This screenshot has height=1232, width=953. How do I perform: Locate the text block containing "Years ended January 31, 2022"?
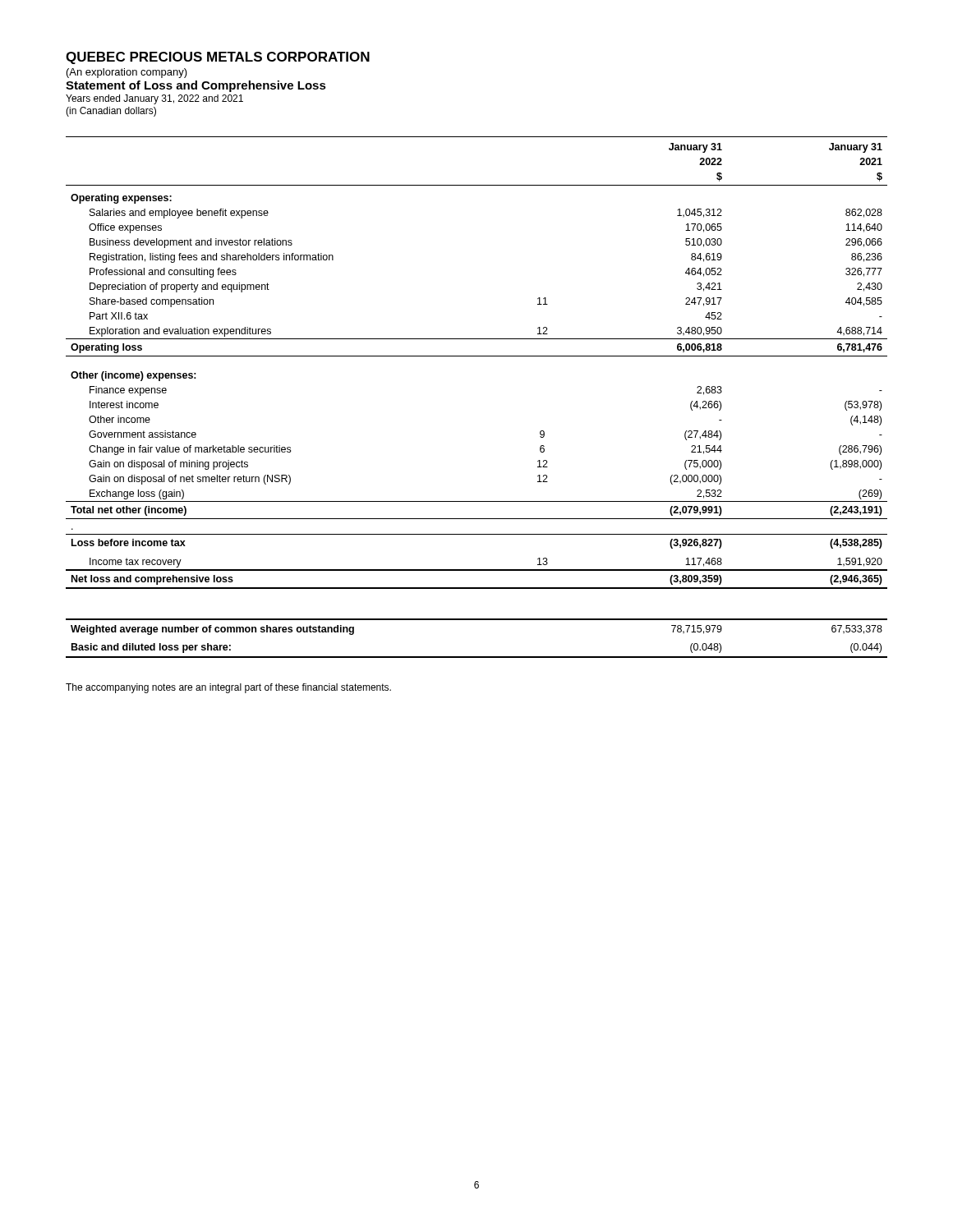click(x=155, y=99)
